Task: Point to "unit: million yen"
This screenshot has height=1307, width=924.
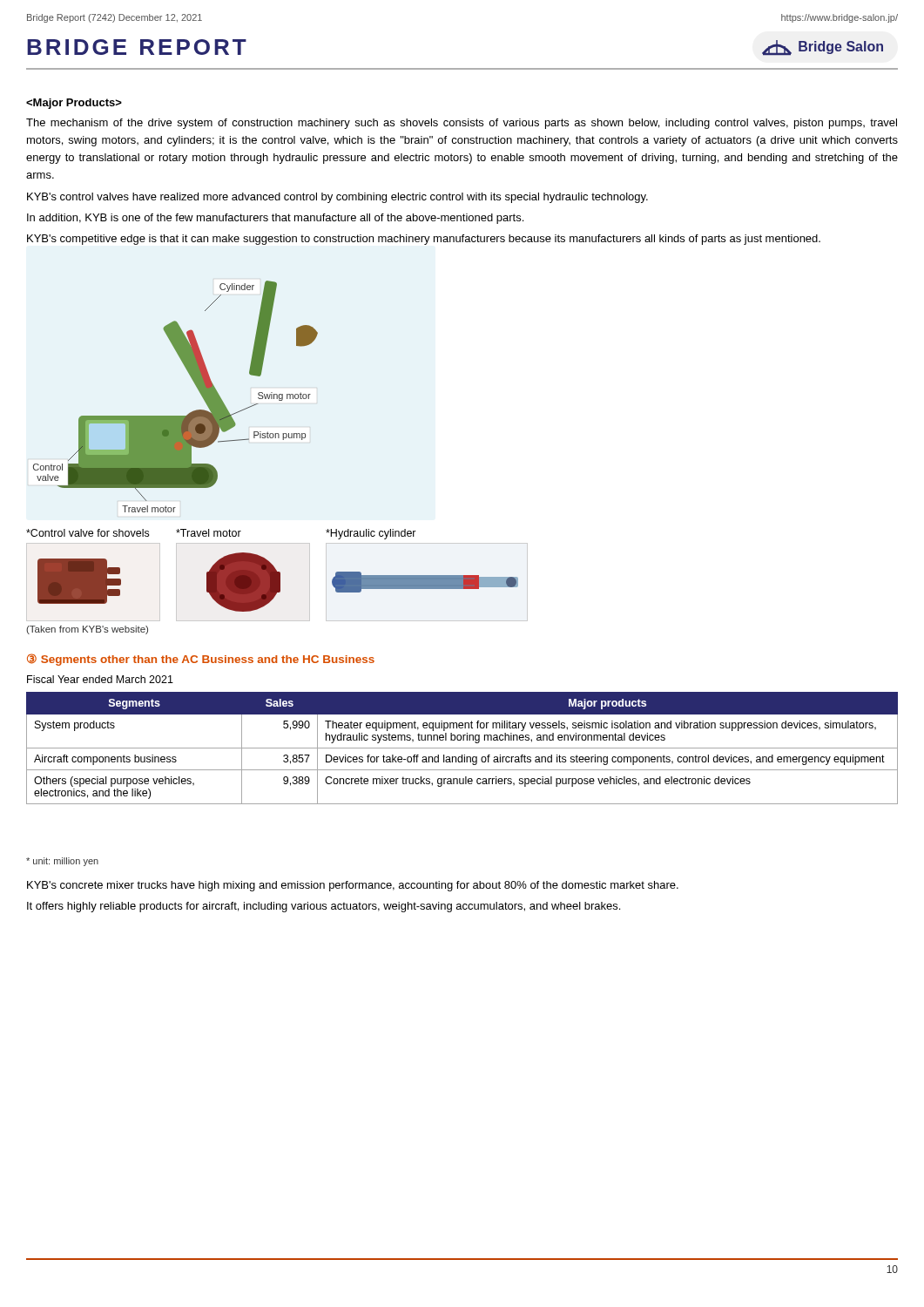Action: 62,861
